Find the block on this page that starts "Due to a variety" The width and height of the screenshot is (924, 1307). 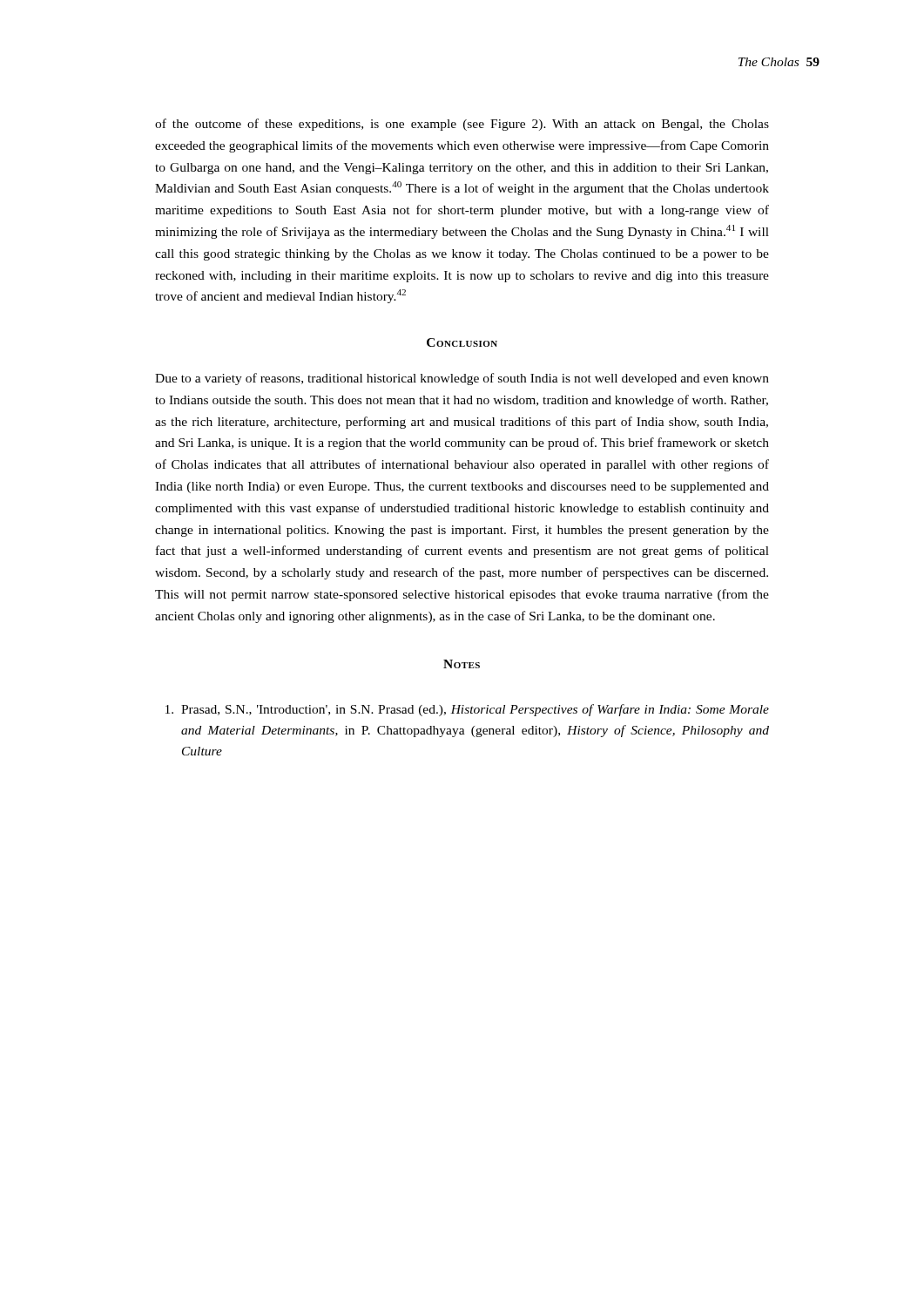pyautogui.click(x=462, y=497)
